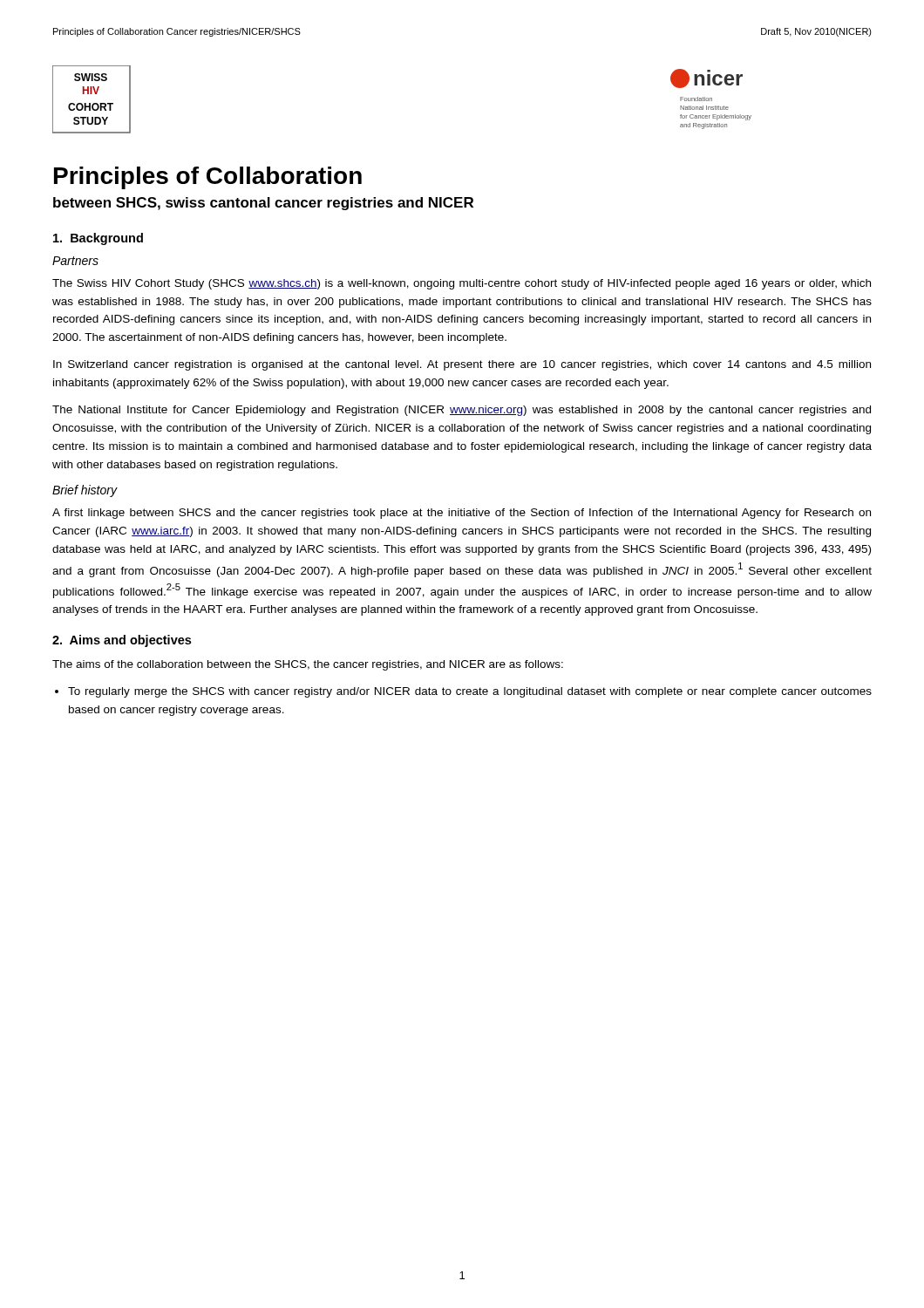Find the passage starting "To regularly merge"
Viewport: 924px width, 1308px height.
(x=470, y=700)
